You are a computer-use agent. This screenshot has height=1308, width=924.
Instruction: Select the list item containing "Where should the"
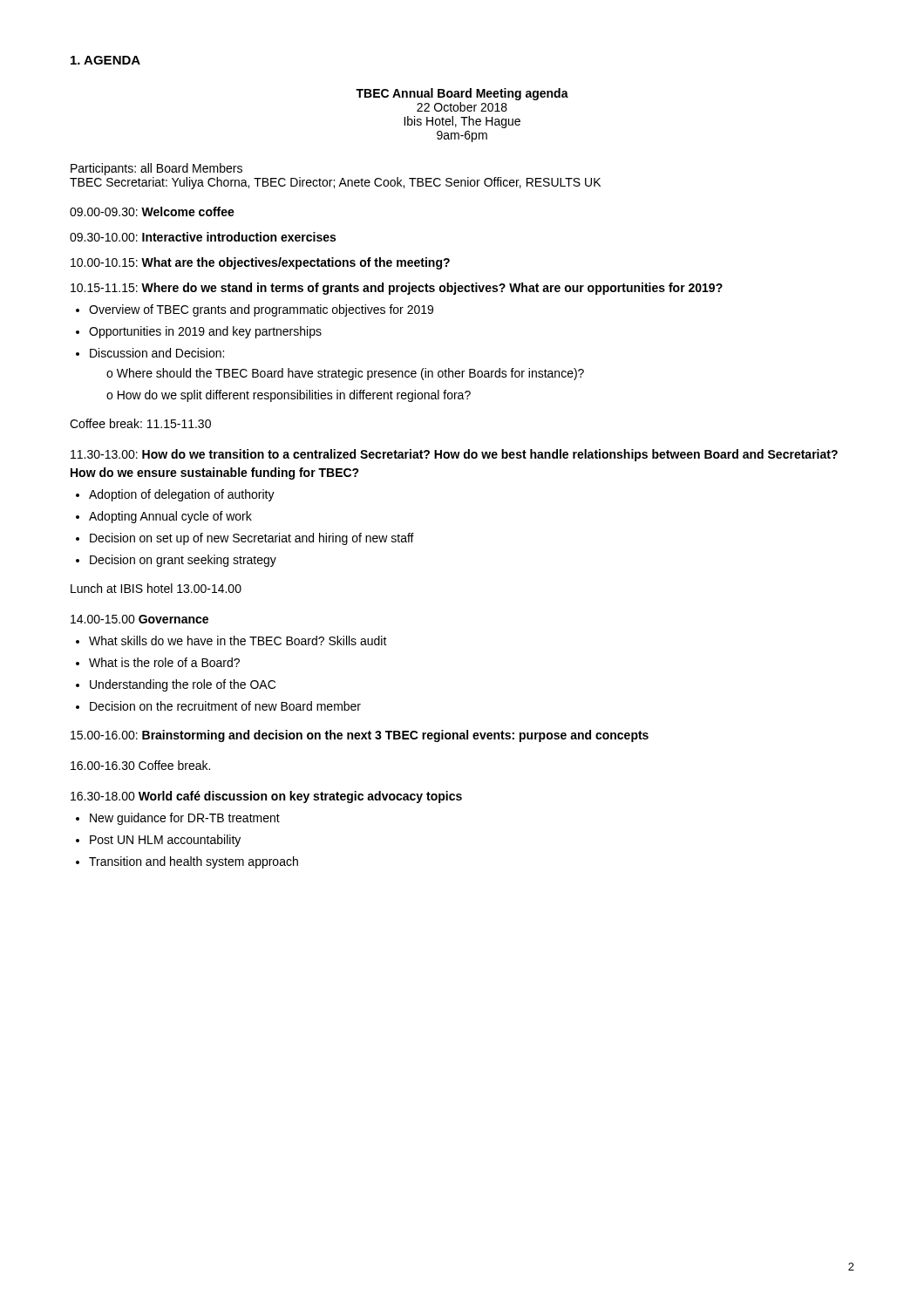pyautogui.click(x=350, y=373)
